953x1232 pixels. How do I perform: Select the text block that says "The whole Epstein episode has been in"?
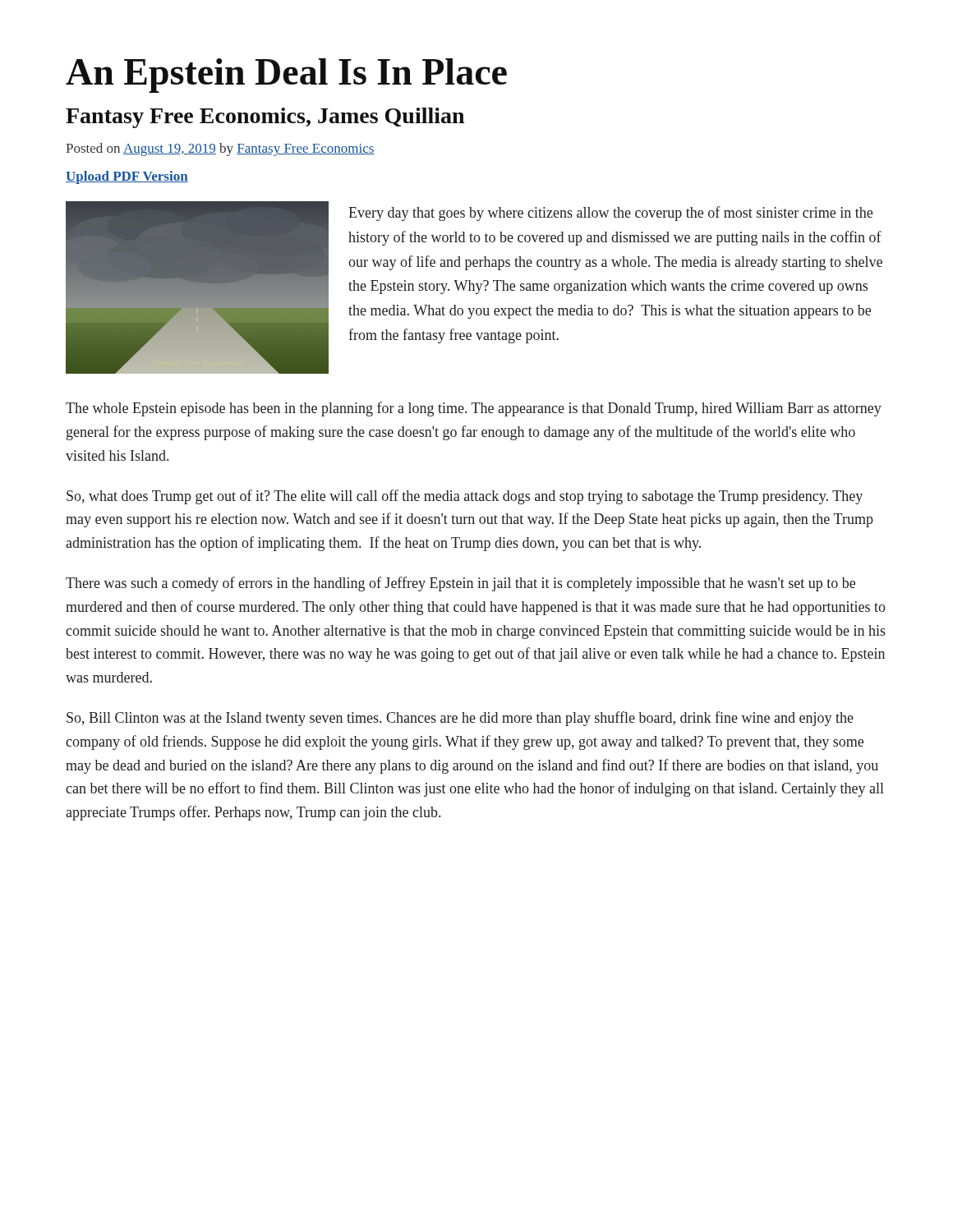(x=474, y=432)
